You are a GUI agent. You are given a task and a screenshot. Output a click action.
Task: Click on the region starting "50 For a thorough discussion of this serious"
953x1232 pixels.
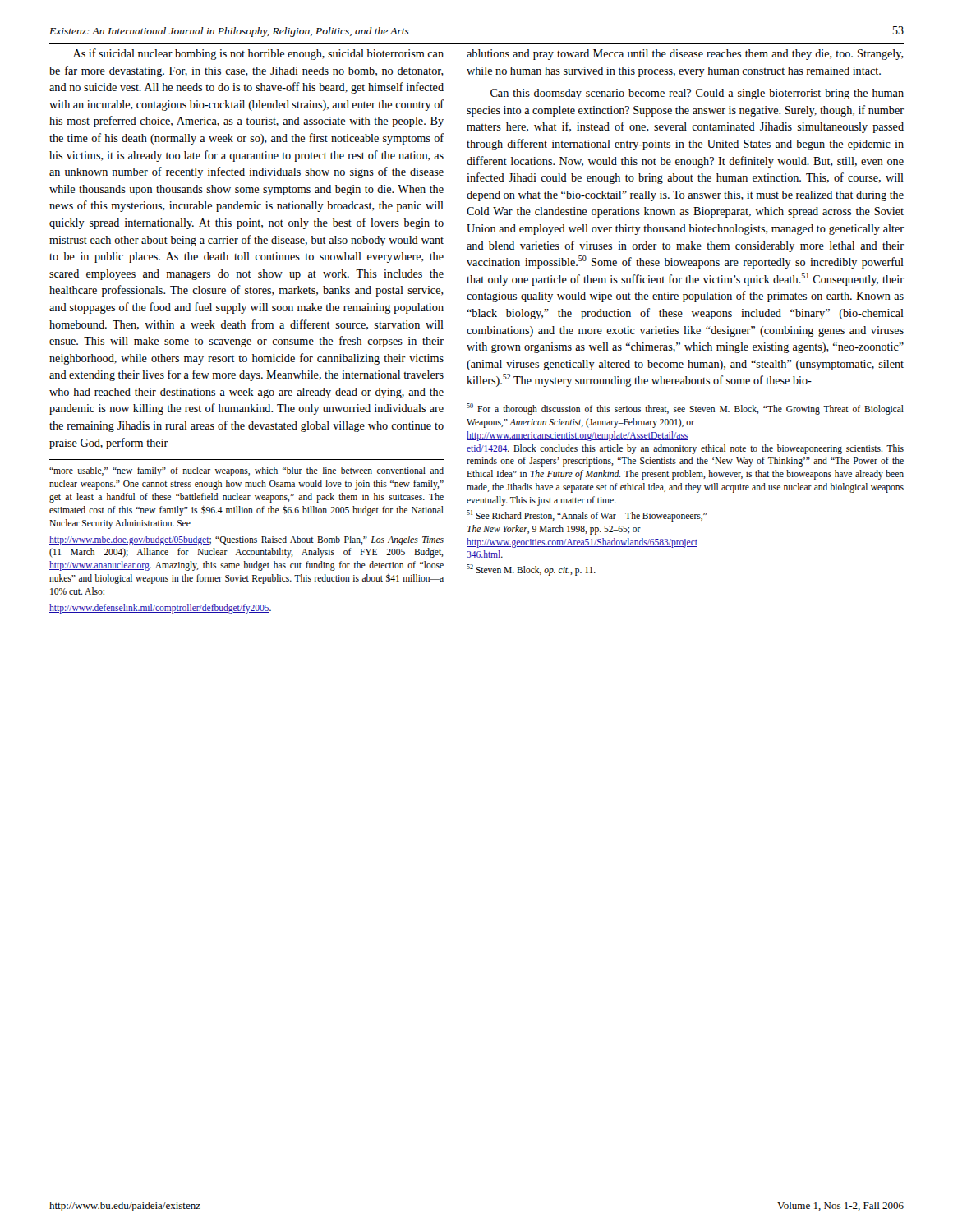[685, 490]
